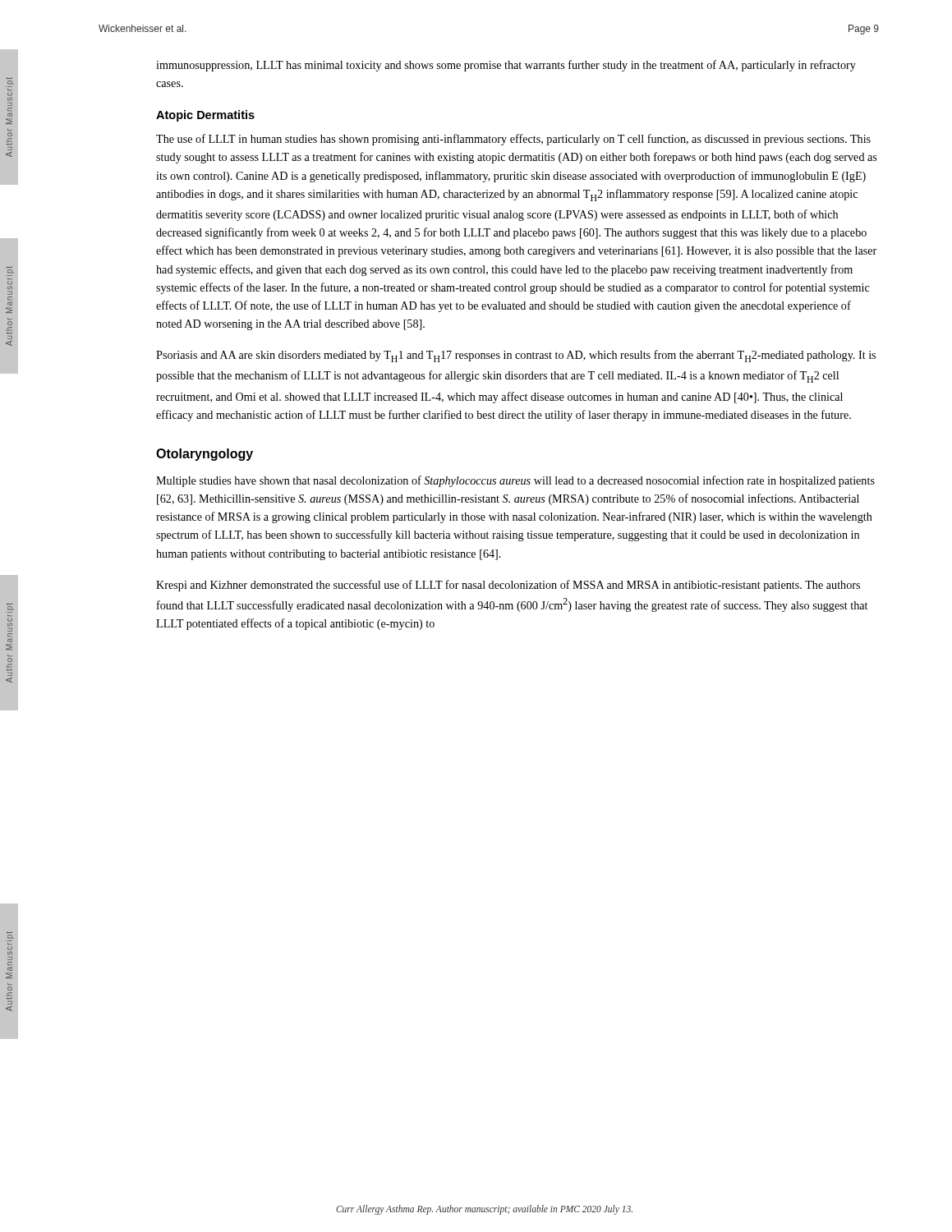The height and width of the screenshot is (1232, 952).
Task: Click on the region starting "immunosuppression, LLLT has minimal toxicity and"
Action: pos(506,74)
